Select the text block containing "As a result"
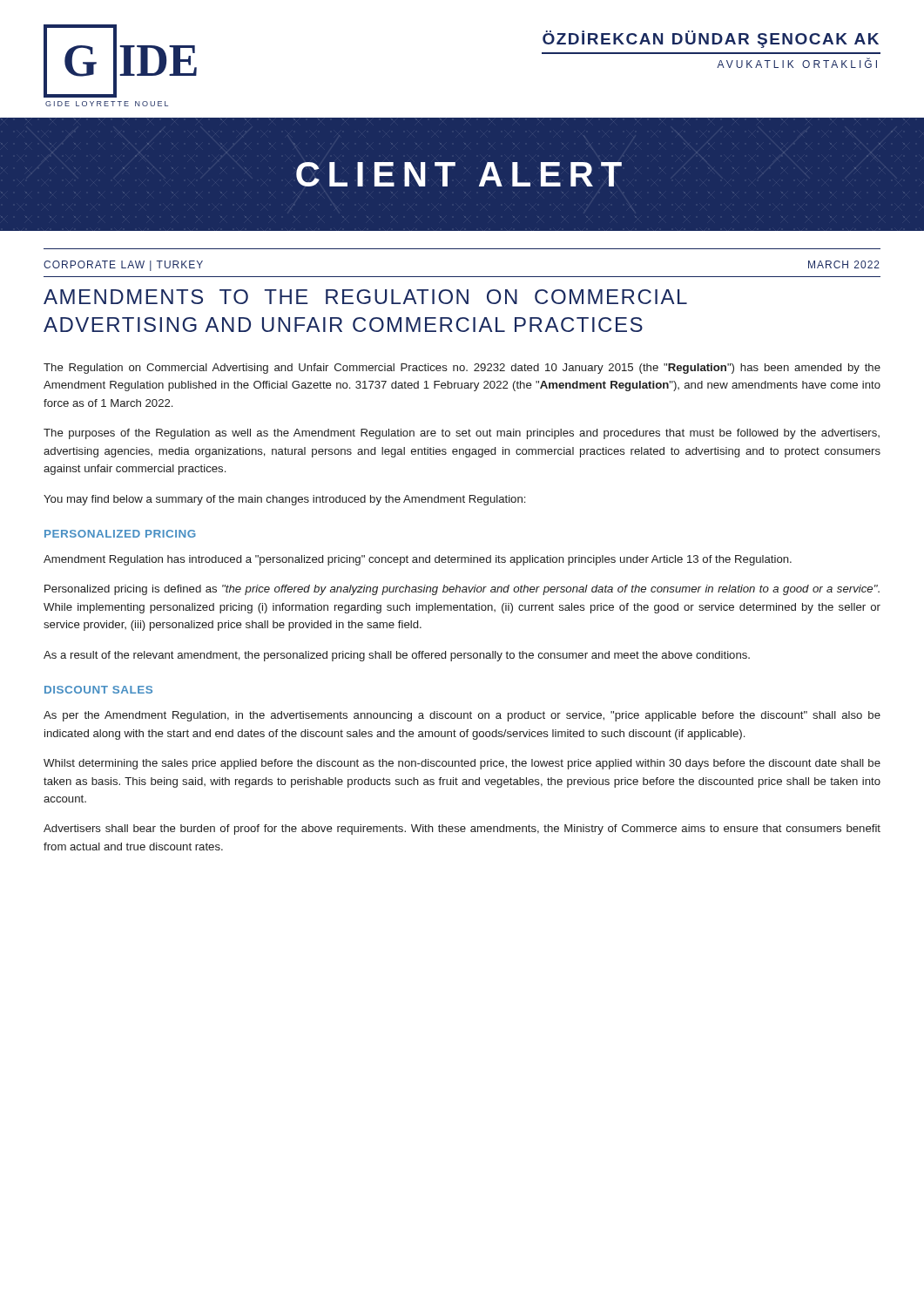This screenshot has height=1307, width=924. (397, 655)
